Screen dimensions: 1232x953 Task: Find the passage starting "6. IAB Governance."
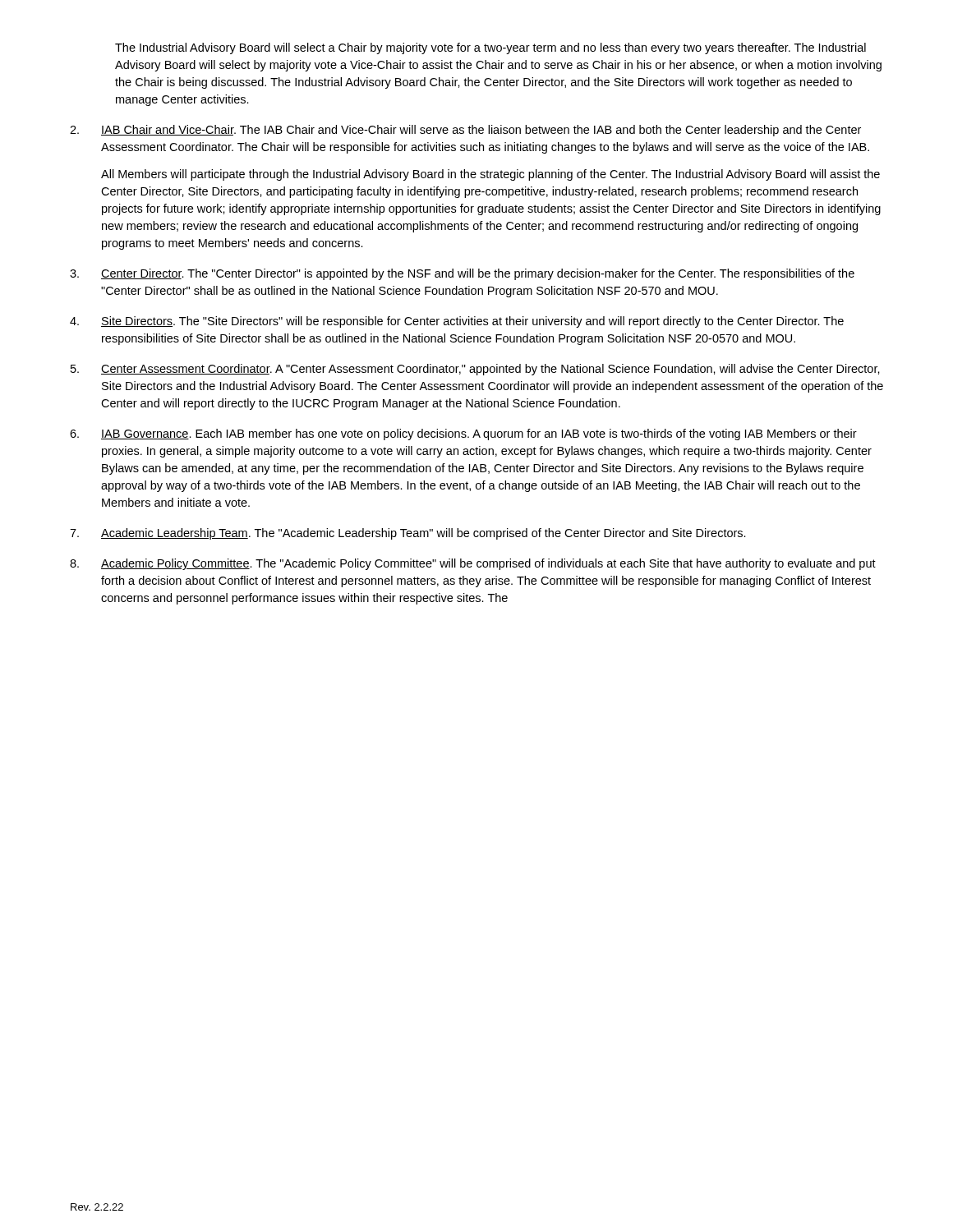click(x=481, y=469)
